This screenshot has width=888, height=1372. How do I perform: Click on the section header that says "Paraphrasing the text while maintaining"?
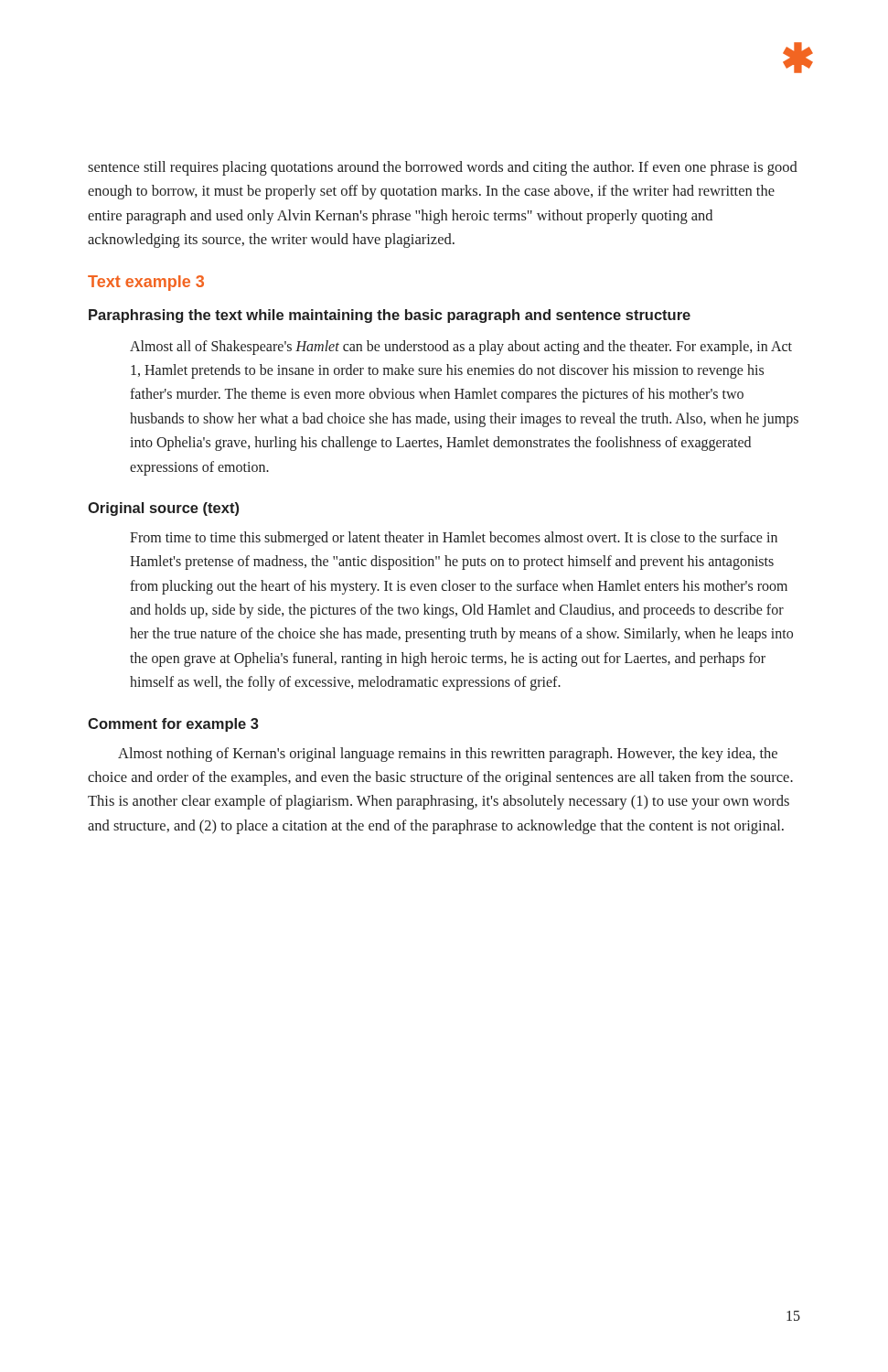coord(389,314)
